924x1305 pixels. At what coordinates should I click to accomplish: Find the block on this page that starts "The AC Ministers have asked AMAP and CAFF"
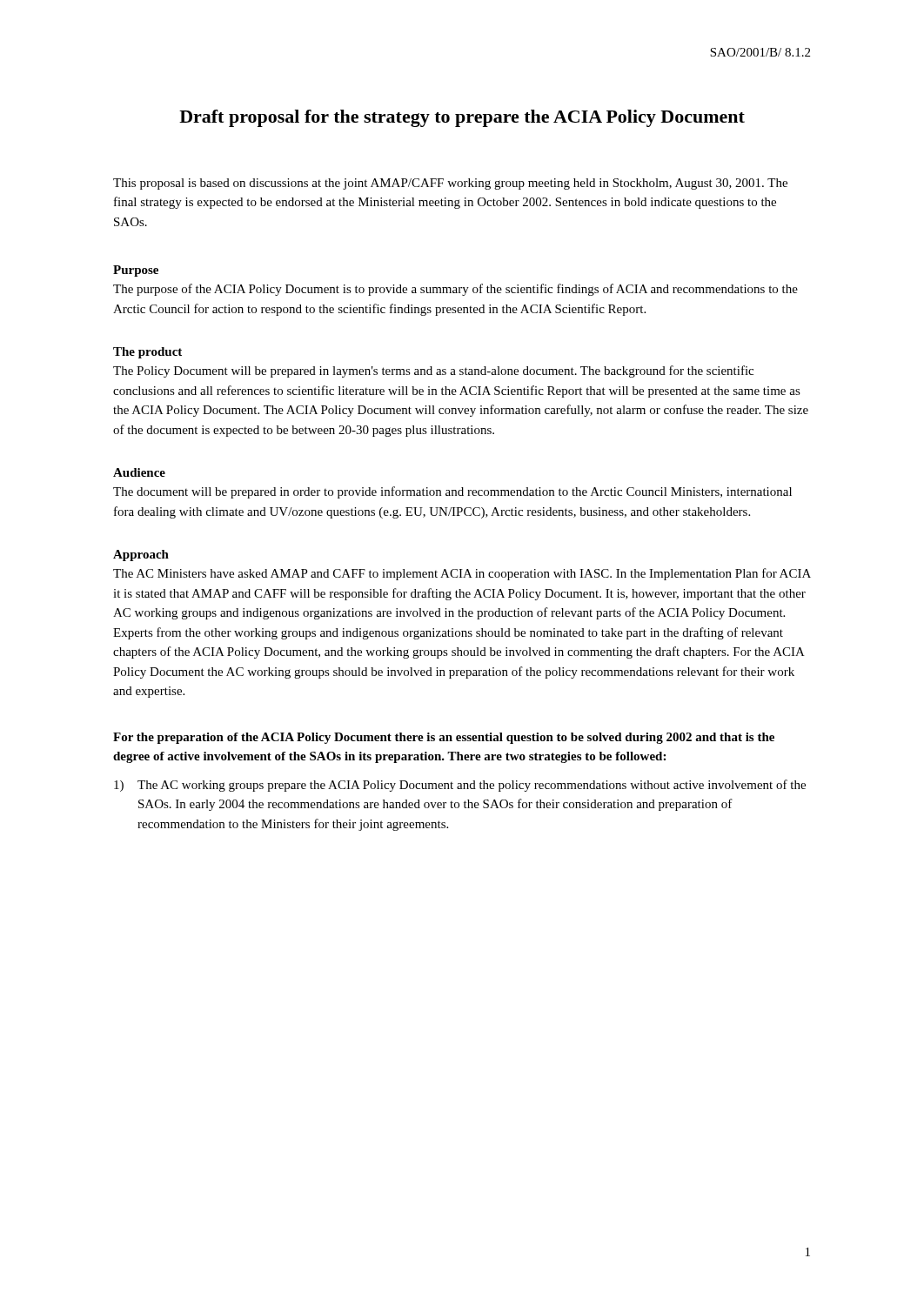(x=462, y=632)
